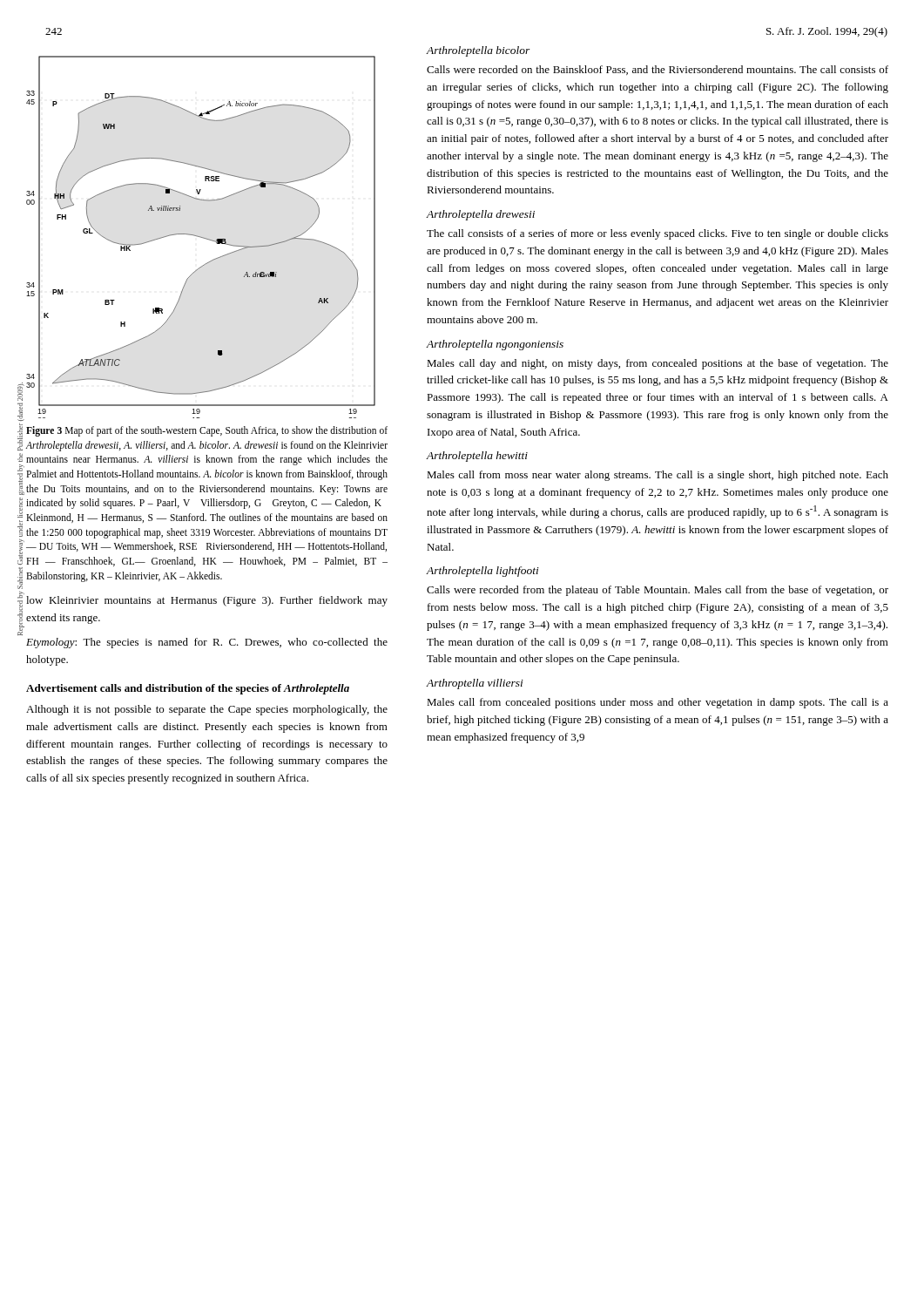This screenshot has width=924, height=1307.
Task: Locate the region starting "Although it is not possible"
Action: [x=207, y=743]
